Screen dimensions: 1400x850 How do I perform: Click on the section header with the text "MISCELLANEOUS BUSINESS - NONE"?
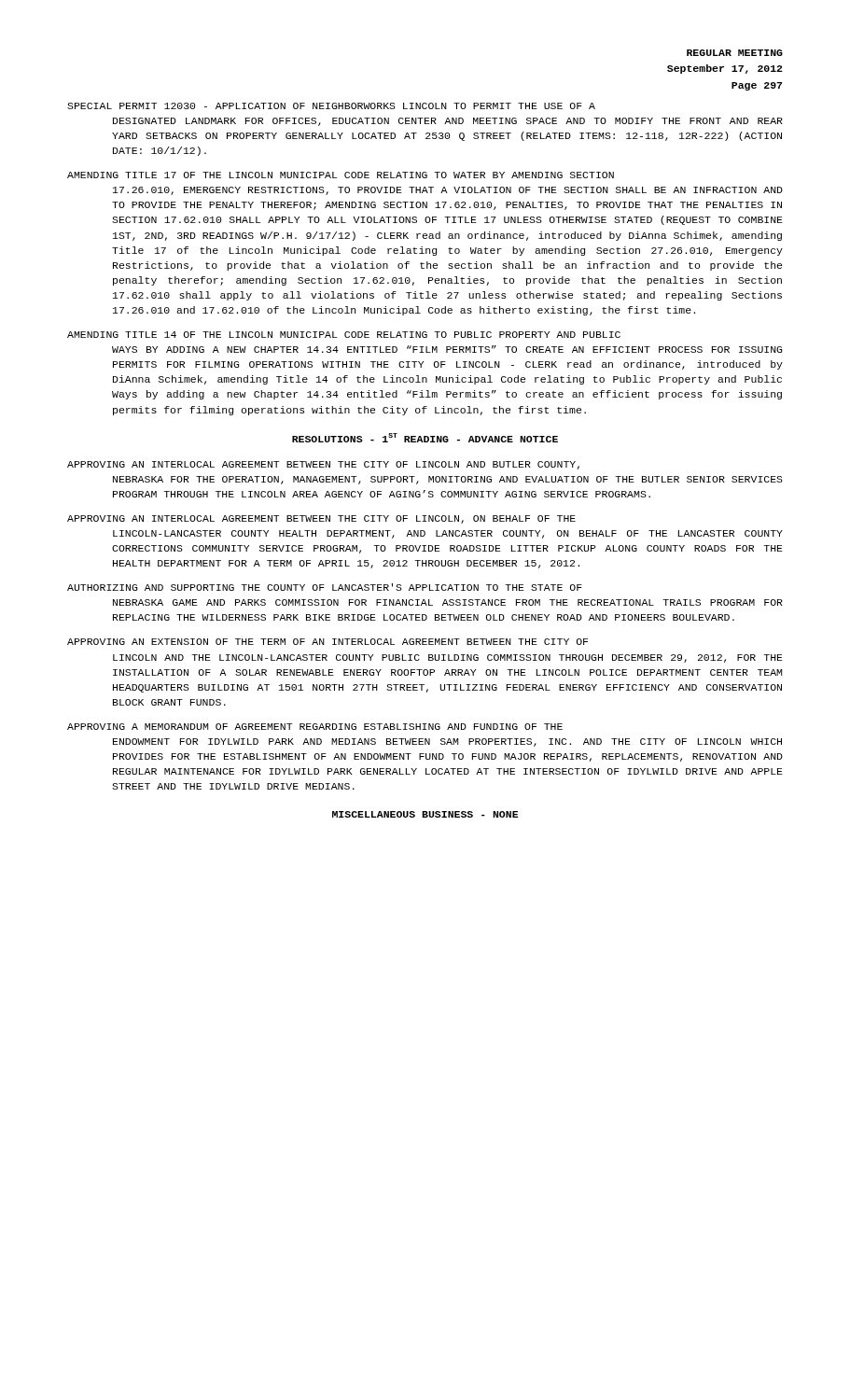[x=425, y=815]
